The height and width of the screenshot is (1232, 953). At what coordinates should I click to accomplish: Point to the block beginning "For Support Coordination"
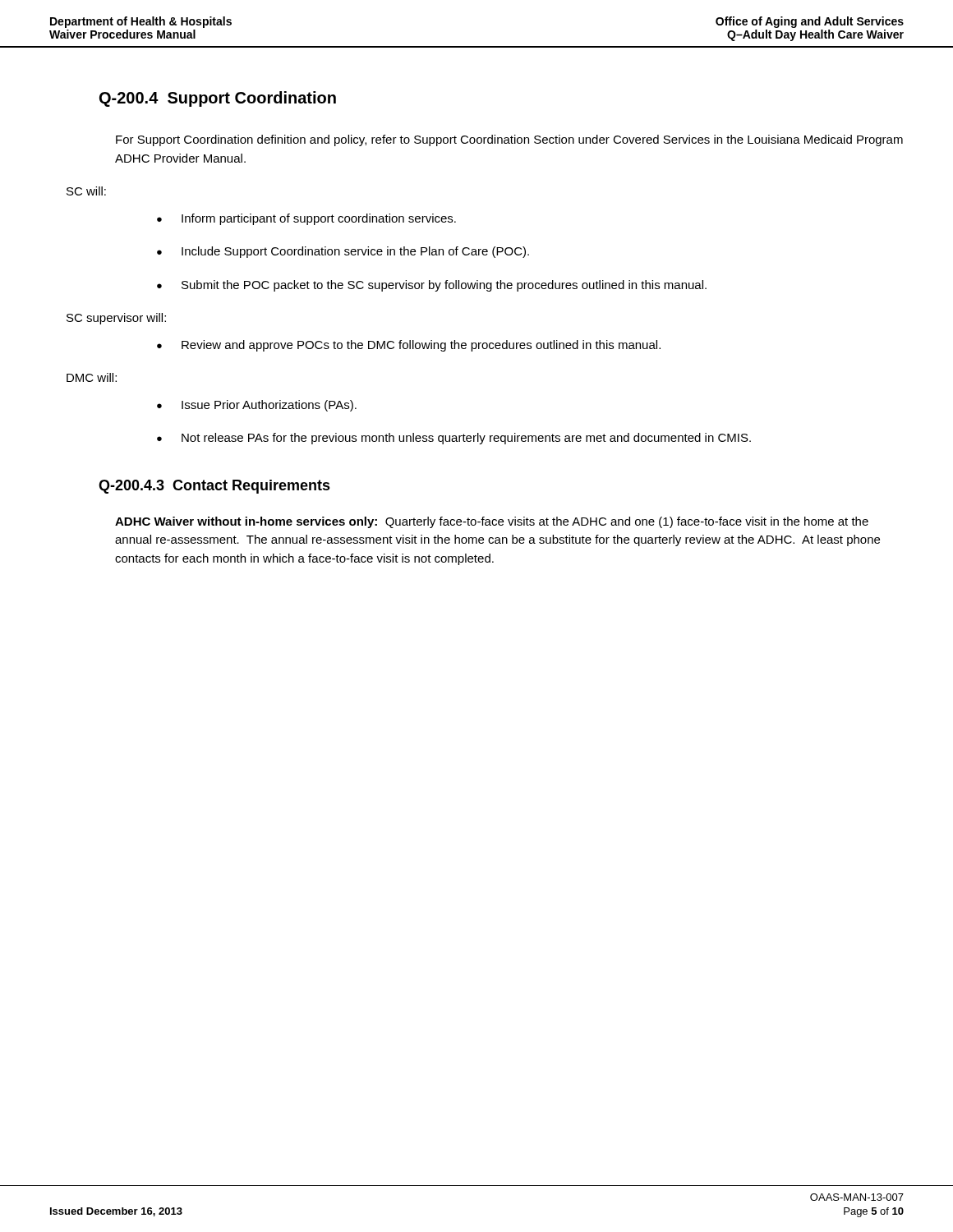pos(509,148)
